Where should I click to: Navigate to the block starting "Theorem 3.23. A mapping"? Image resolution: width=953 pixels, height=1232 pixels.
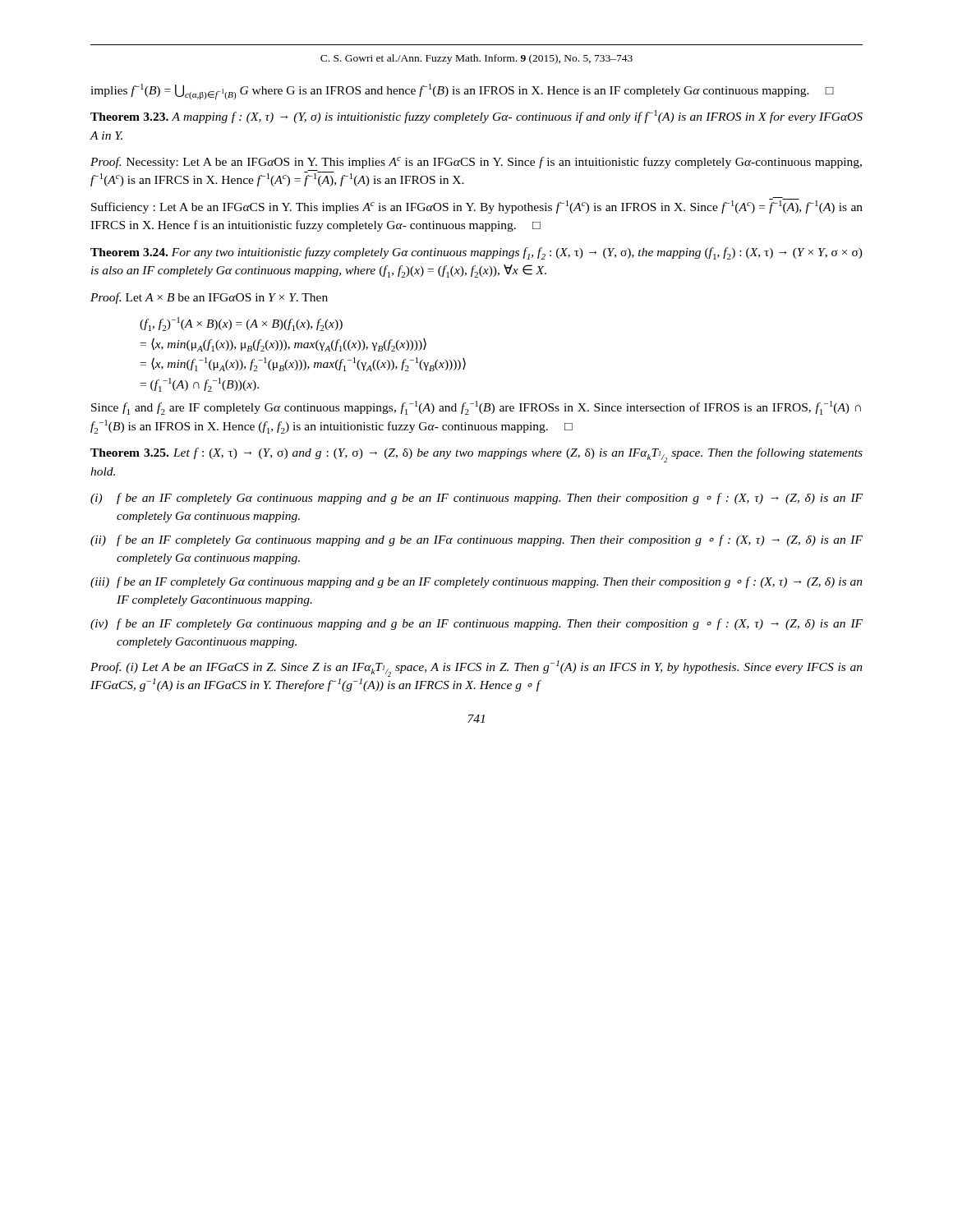(x=476, y=125)
